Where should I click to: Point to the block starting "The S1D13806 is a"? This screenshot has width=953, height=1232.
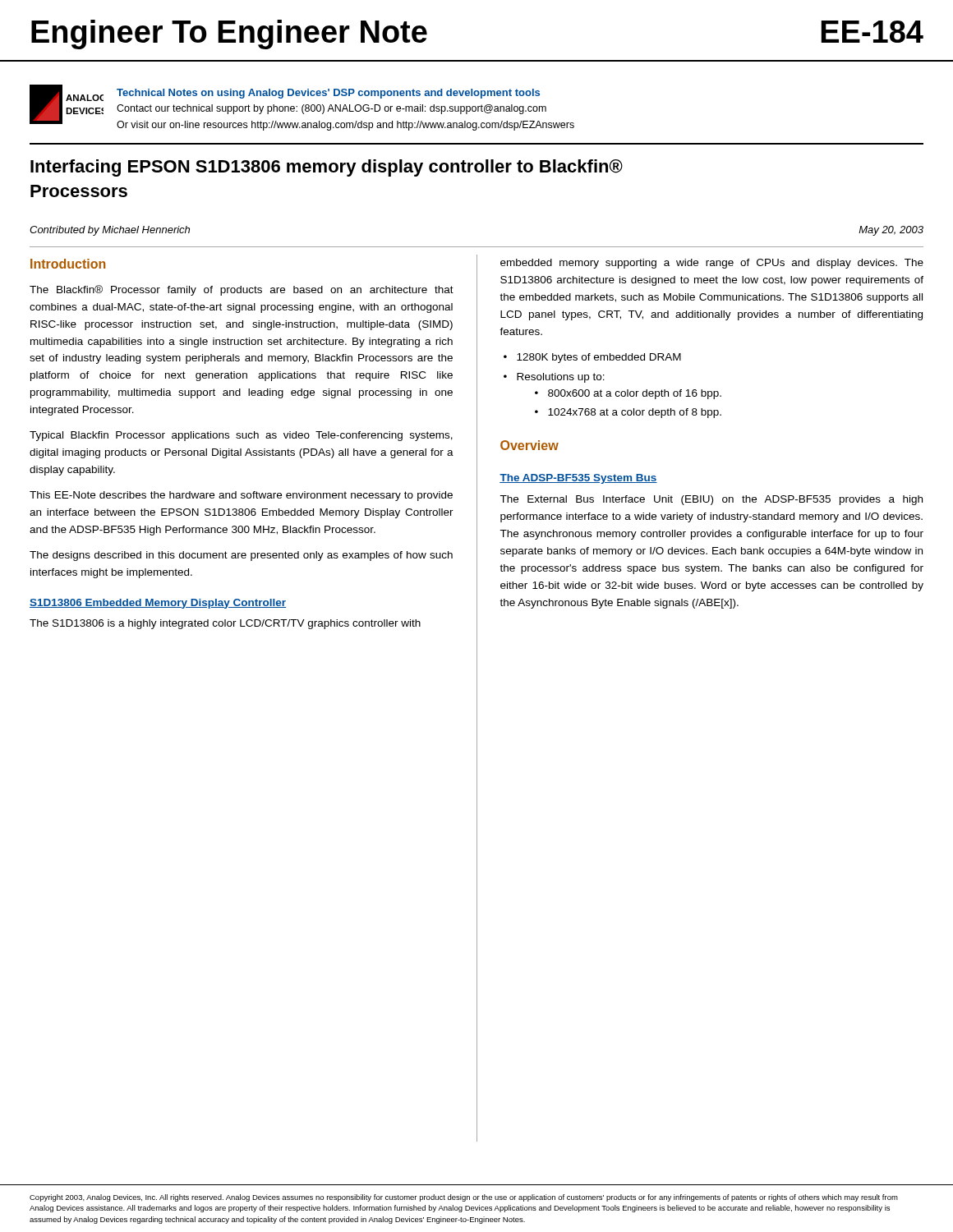pos(225,623)
